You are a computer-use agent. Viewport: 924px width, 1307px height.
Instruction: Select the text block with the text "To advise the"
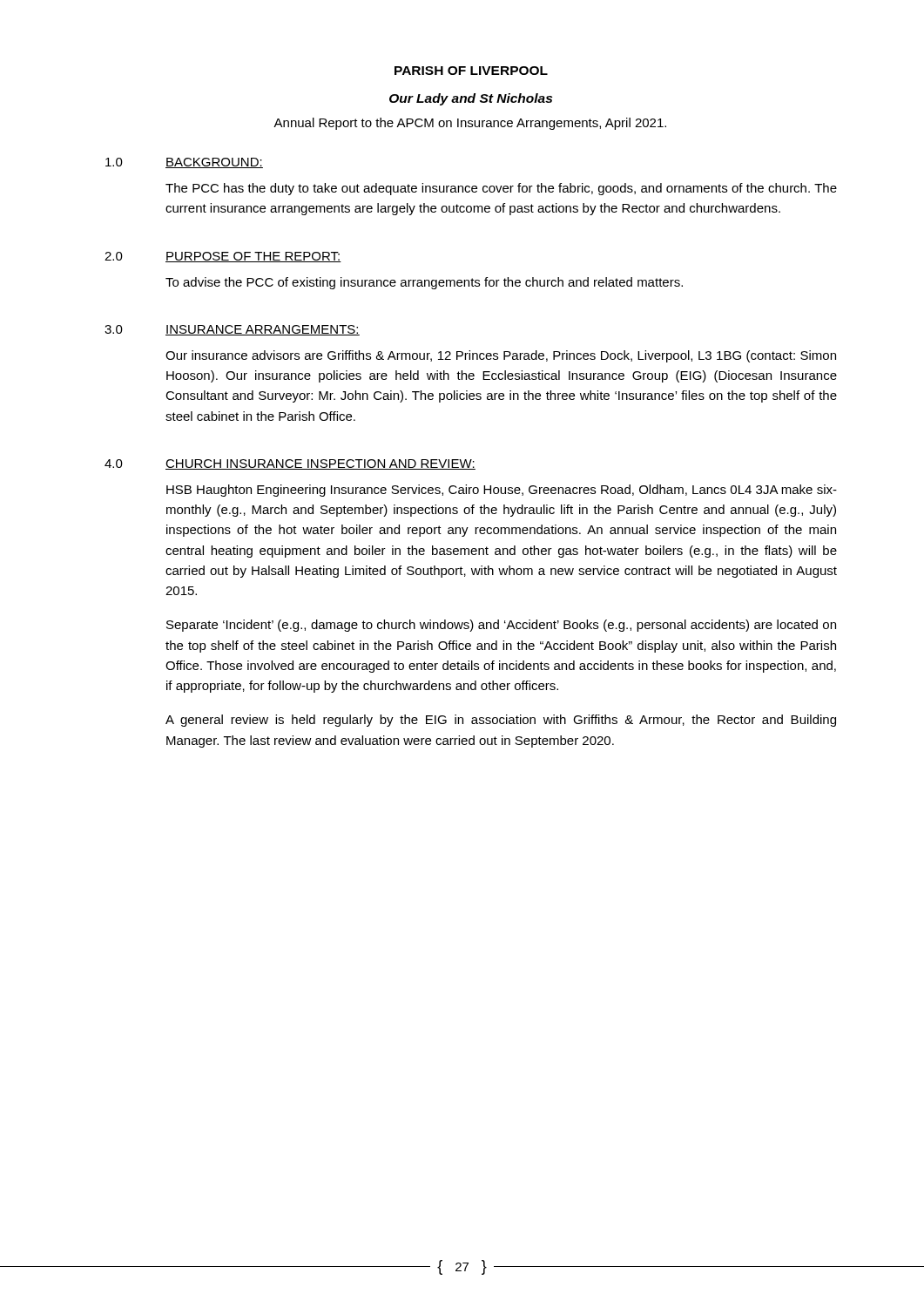click(425, 281)
